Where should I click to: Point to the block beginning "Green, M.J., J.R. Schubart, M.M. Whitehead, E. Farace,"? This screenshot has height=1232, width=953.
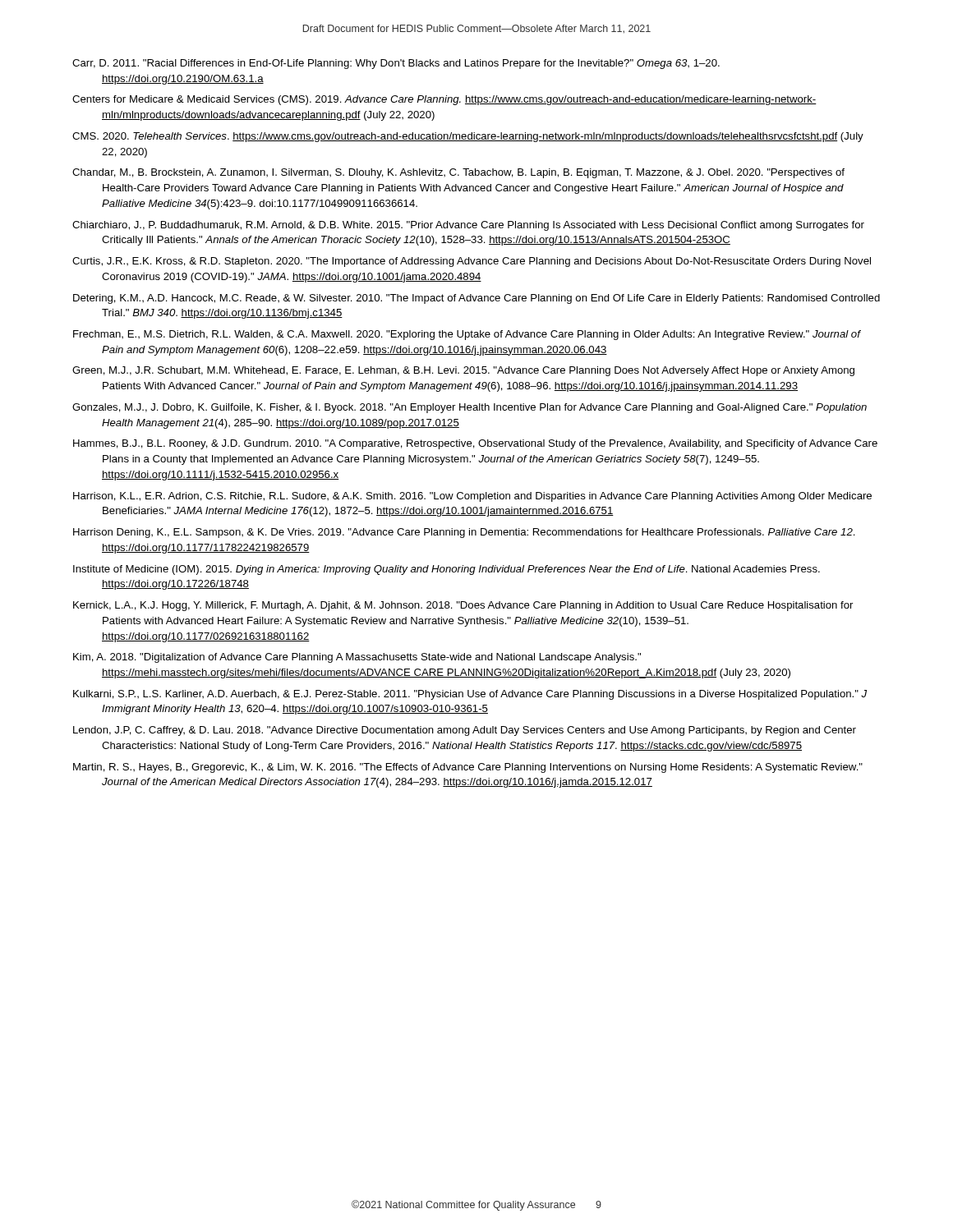pyautogui.click(x=464, y=378)
